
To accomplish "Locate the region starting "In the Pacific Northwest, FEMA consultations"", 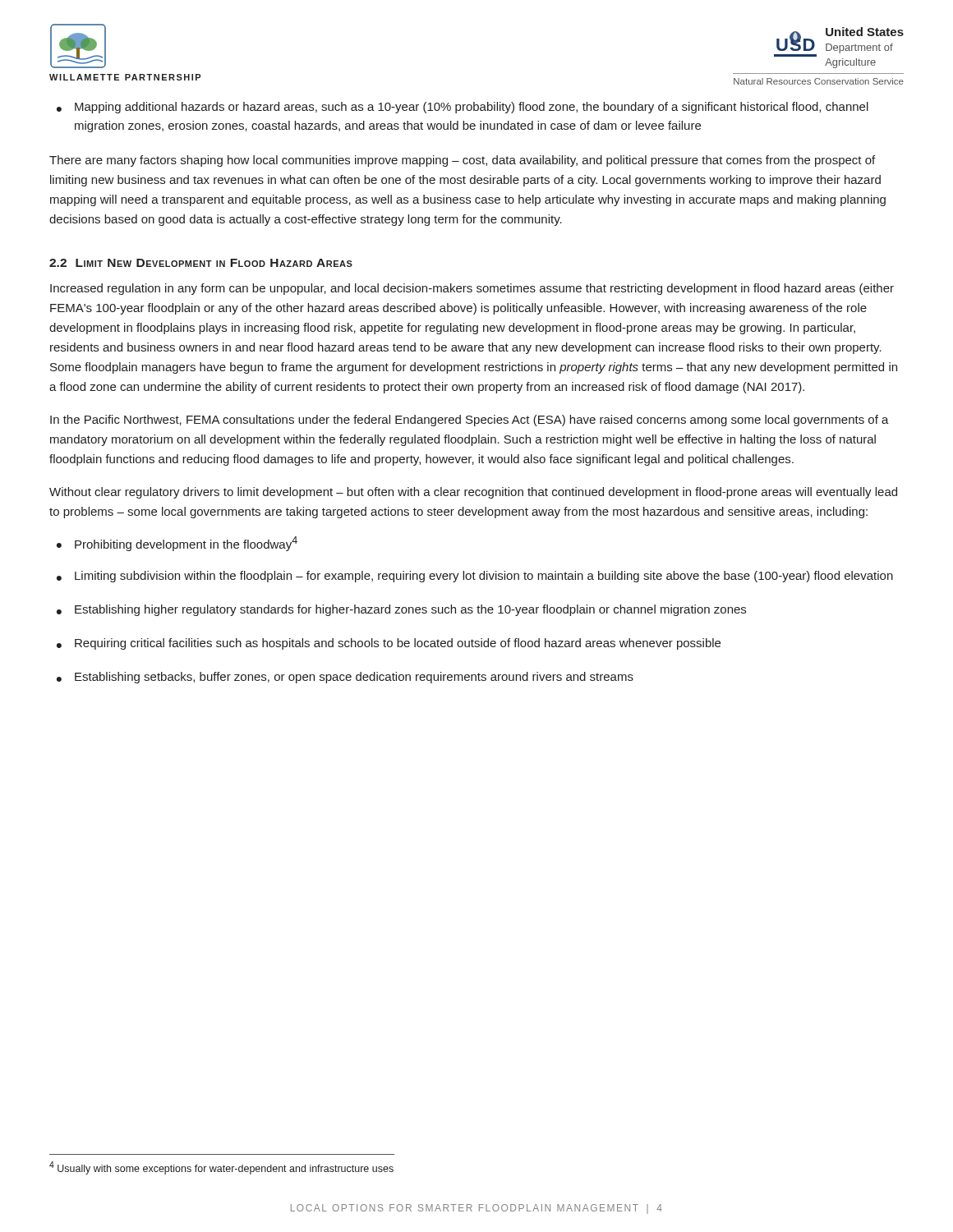I will (469, 439).
